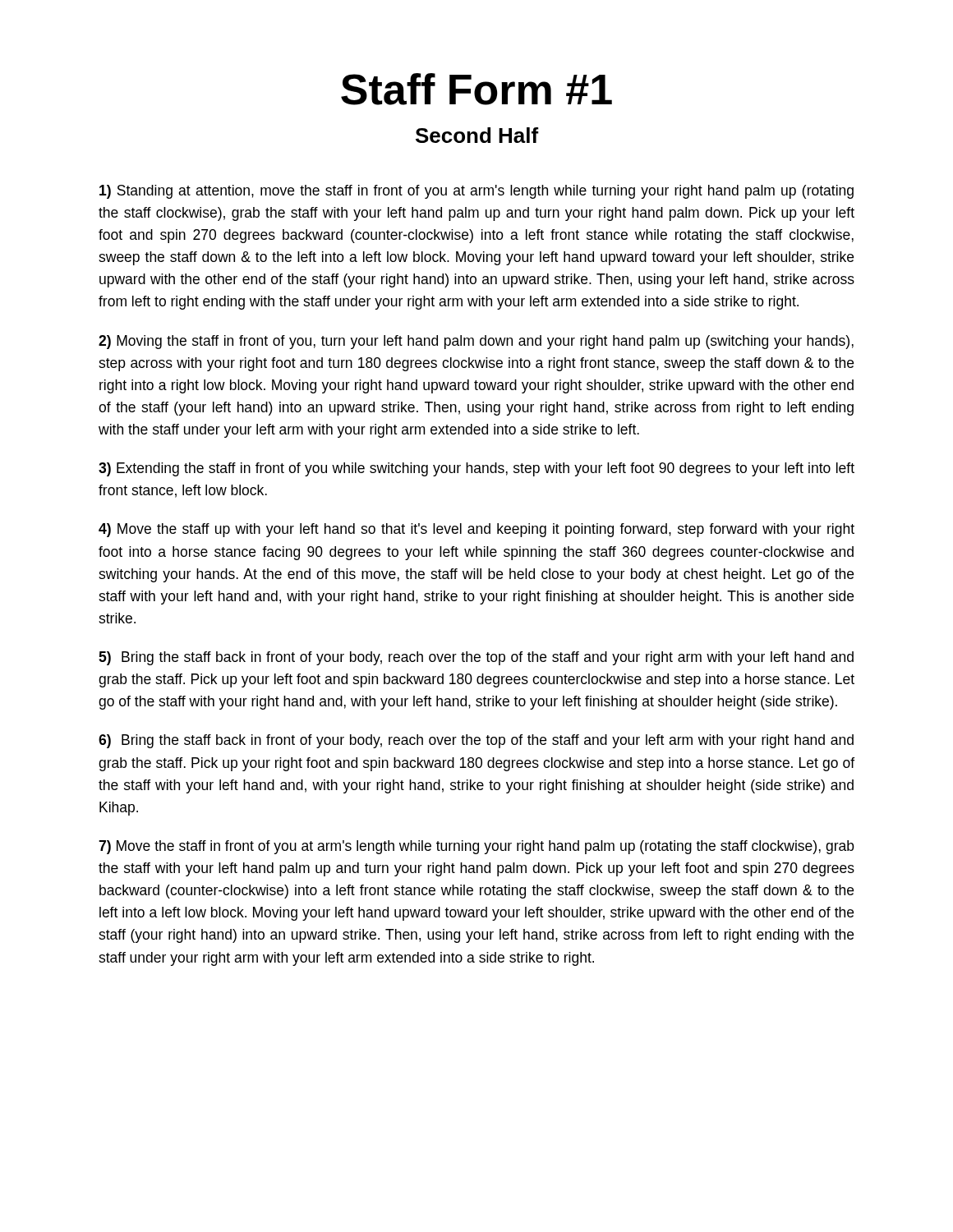The image size is (953, 1232).
Task: Click the passage that begins "6) Bring the staff back"
Action: [x=476, y=774]
